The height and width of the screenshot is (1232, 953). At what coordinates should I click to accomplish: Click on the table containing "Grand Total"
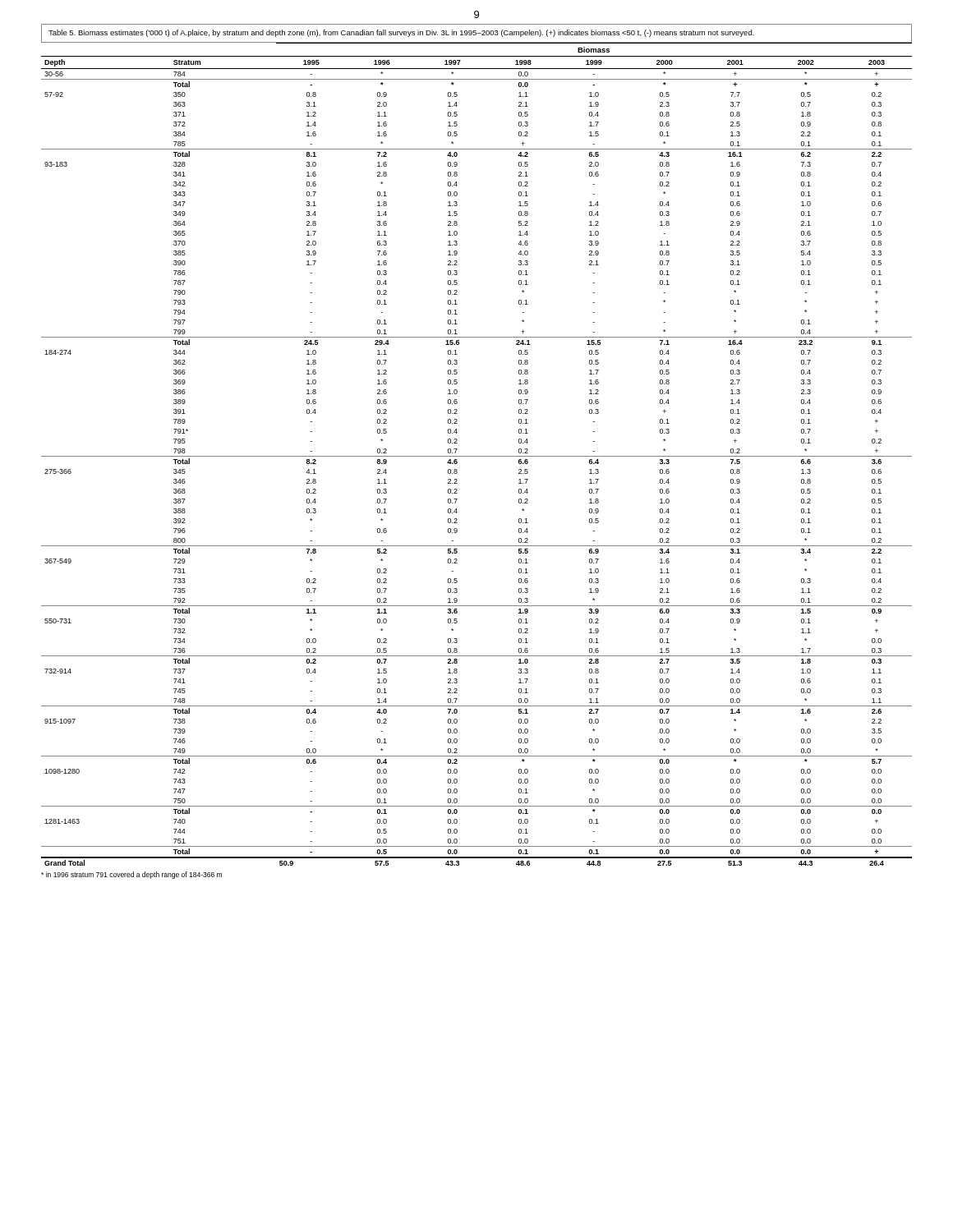pyautogui.click(x=476, y=455)
